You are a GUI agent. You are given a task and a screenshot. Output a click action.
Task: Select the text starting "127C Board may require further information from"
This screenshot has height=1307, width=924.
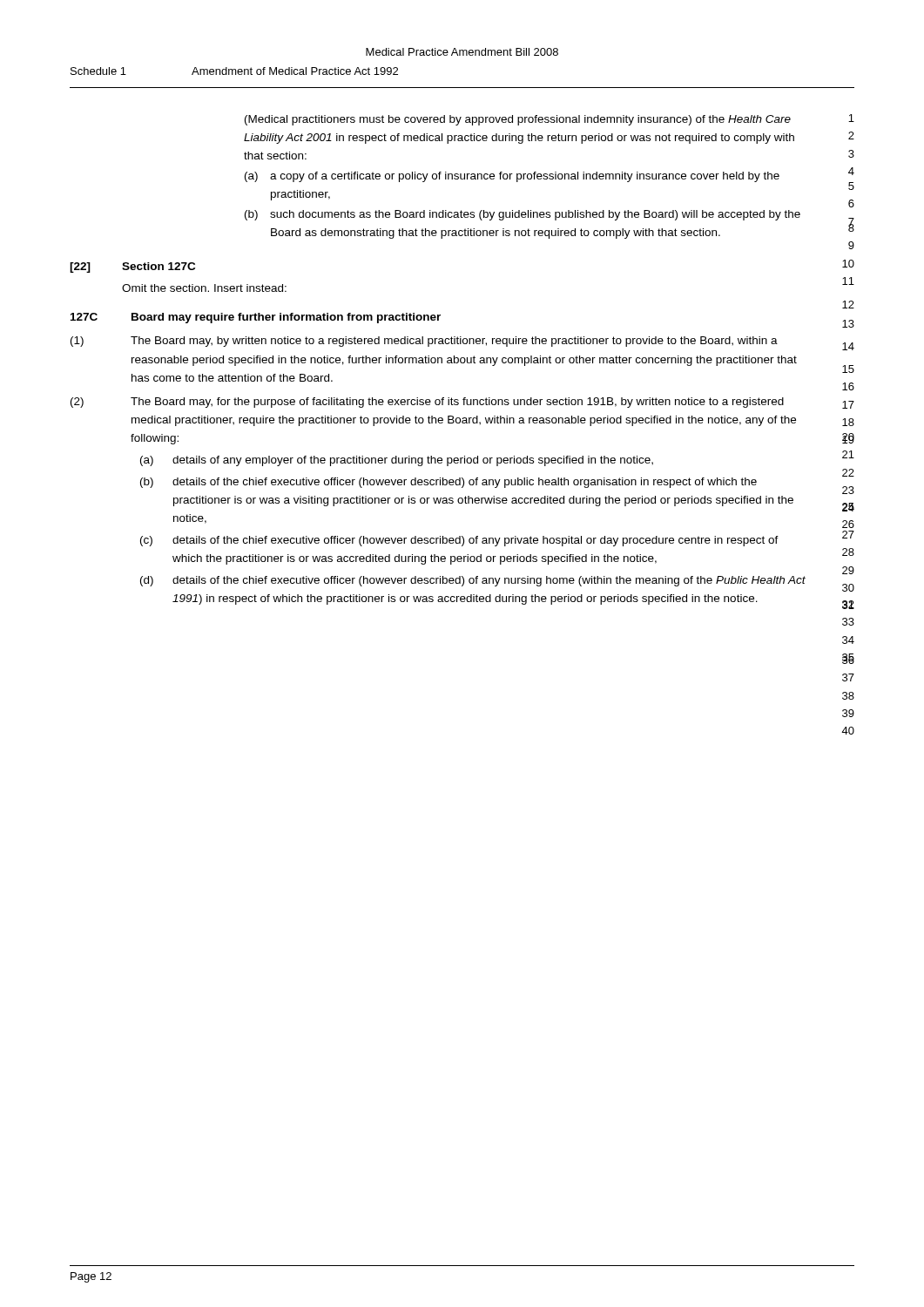click(255, 317)
